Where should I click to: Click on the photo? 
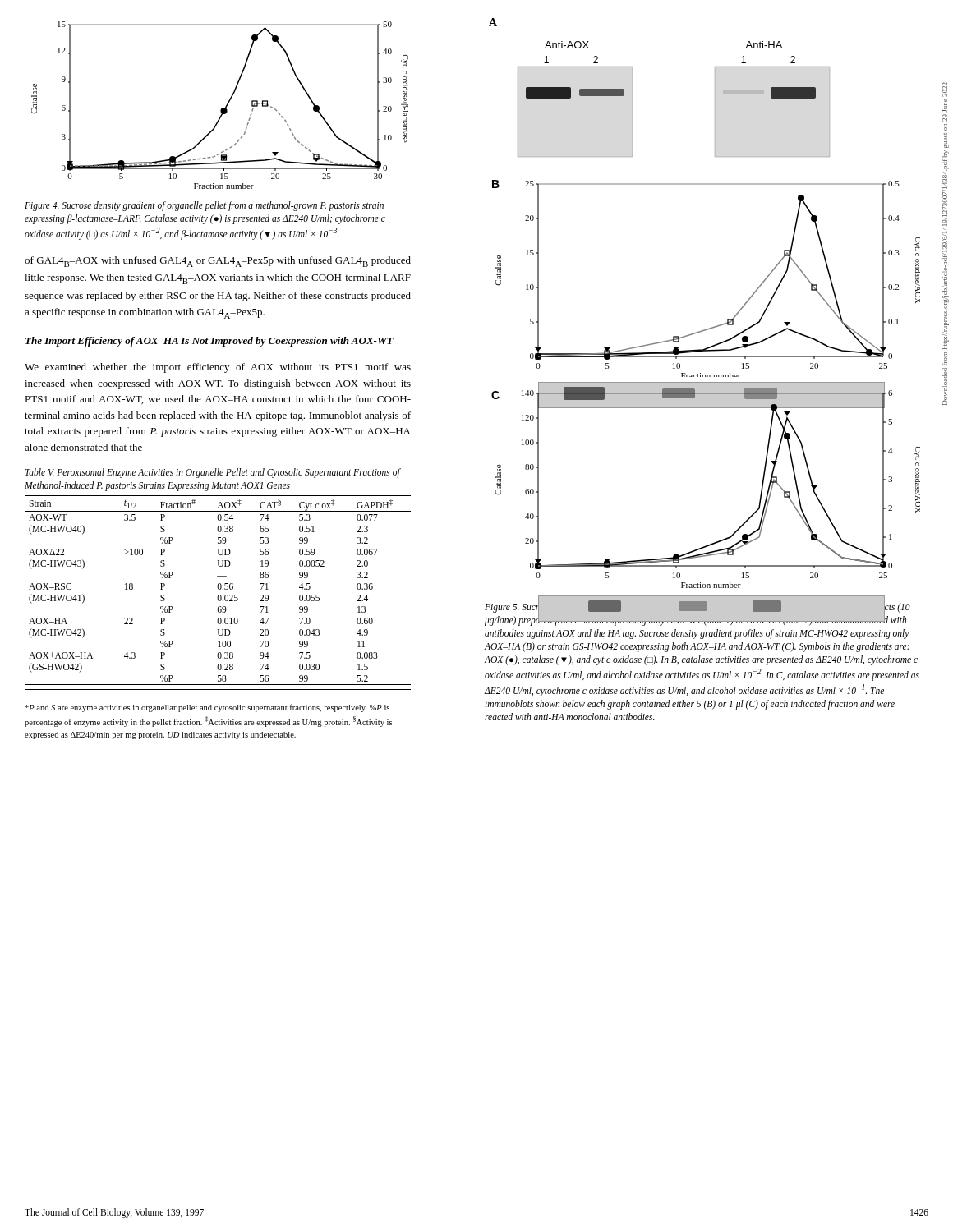(702, 99)
